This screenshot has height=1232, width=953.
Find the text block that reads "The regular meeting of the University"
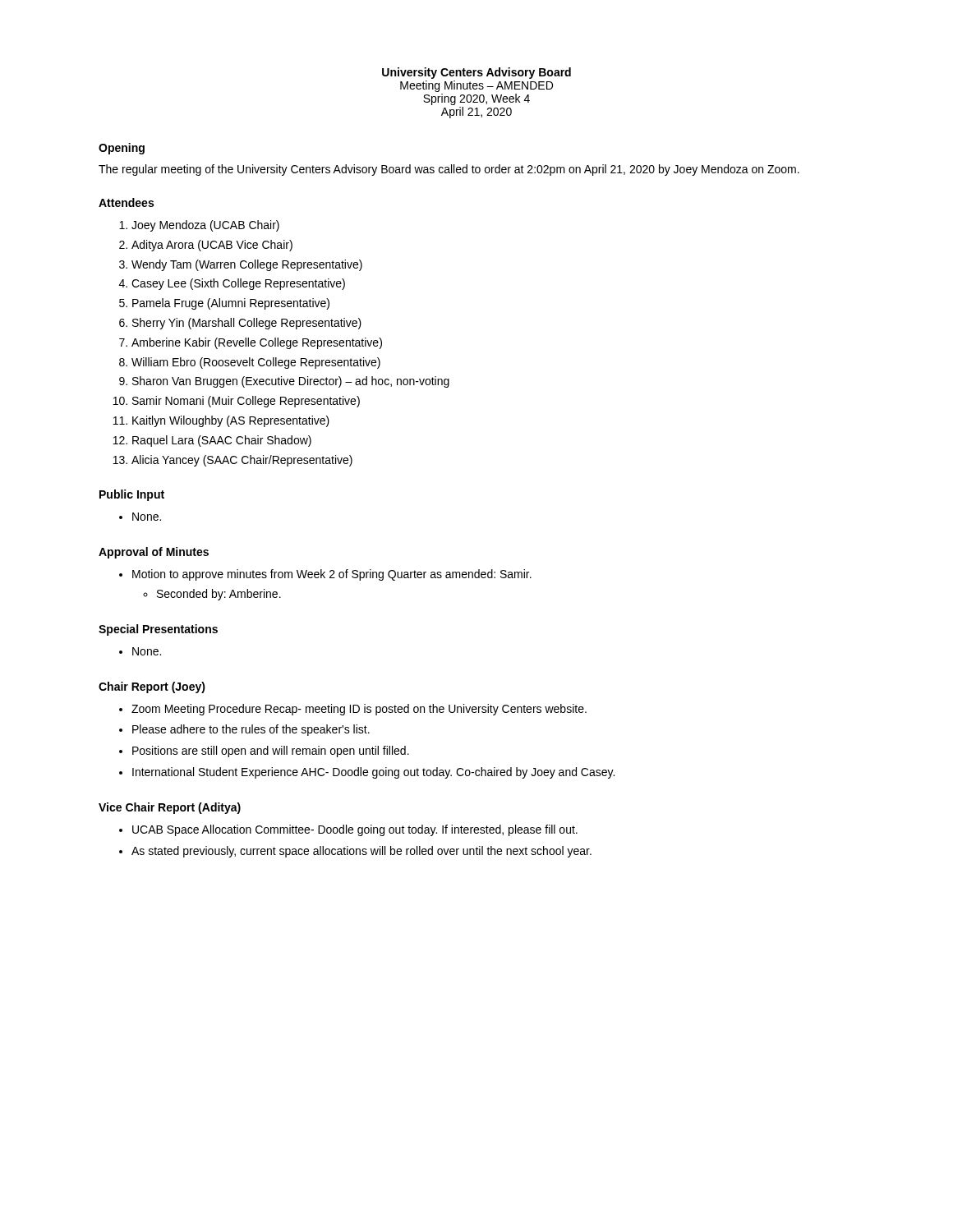(449, 169)
